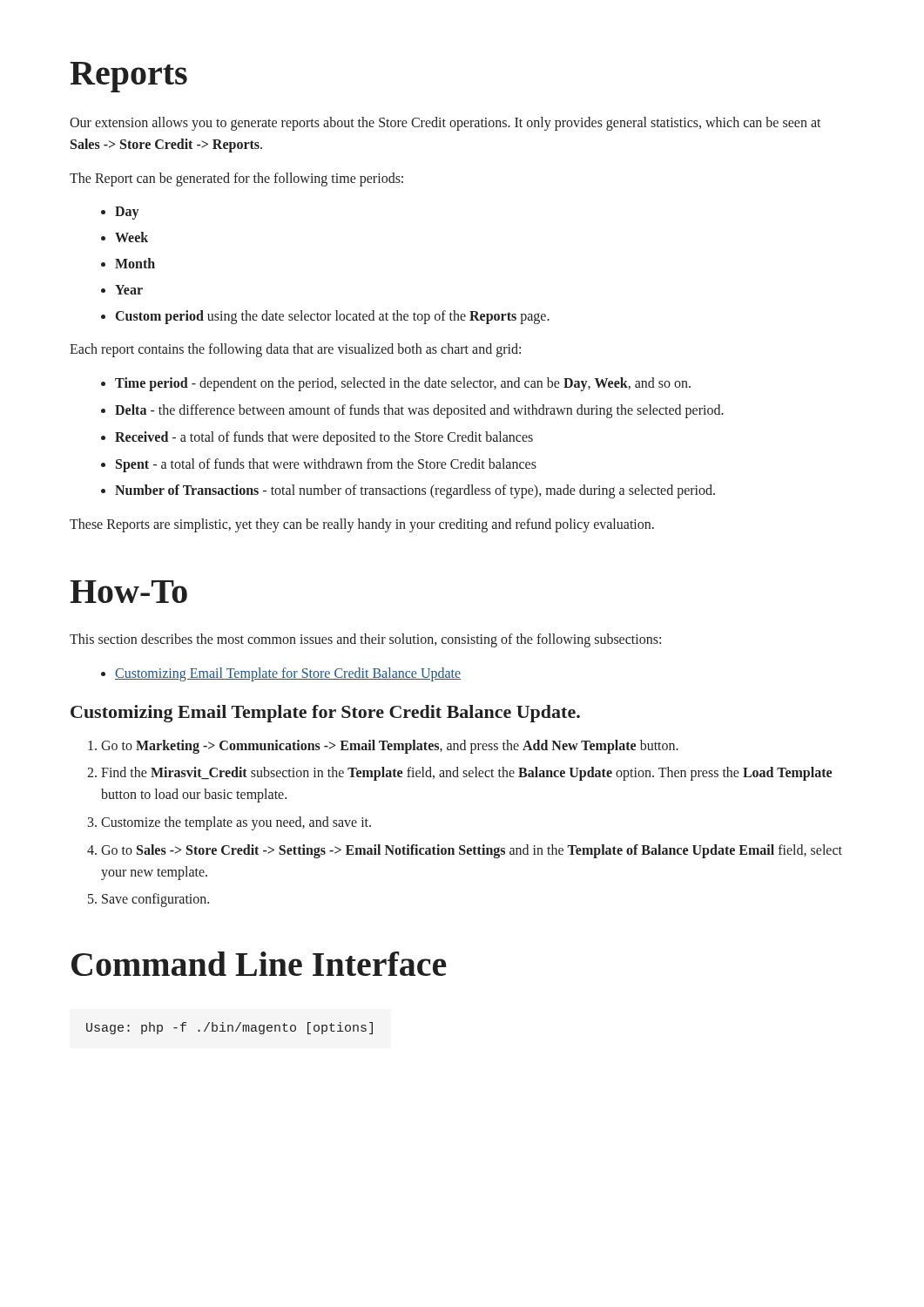The width and height of the screenshot is (924, 1307).
Task: Select the list item with the text "Received - a total of funds that"
Action: pyautogui.click(x=485, y=438)
